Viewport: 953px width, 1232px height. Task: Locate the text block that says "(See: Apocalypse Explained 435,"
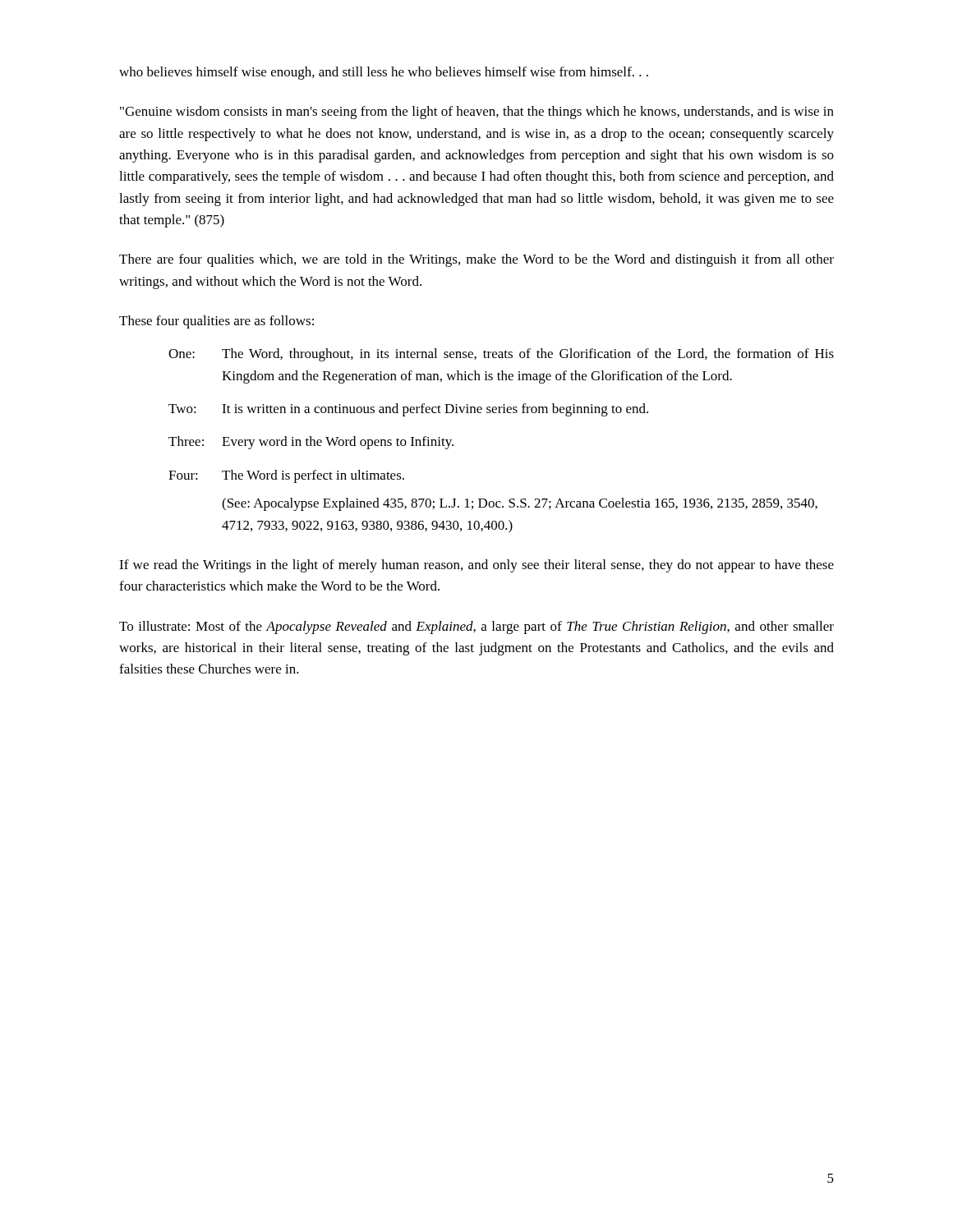coord(520,514)
